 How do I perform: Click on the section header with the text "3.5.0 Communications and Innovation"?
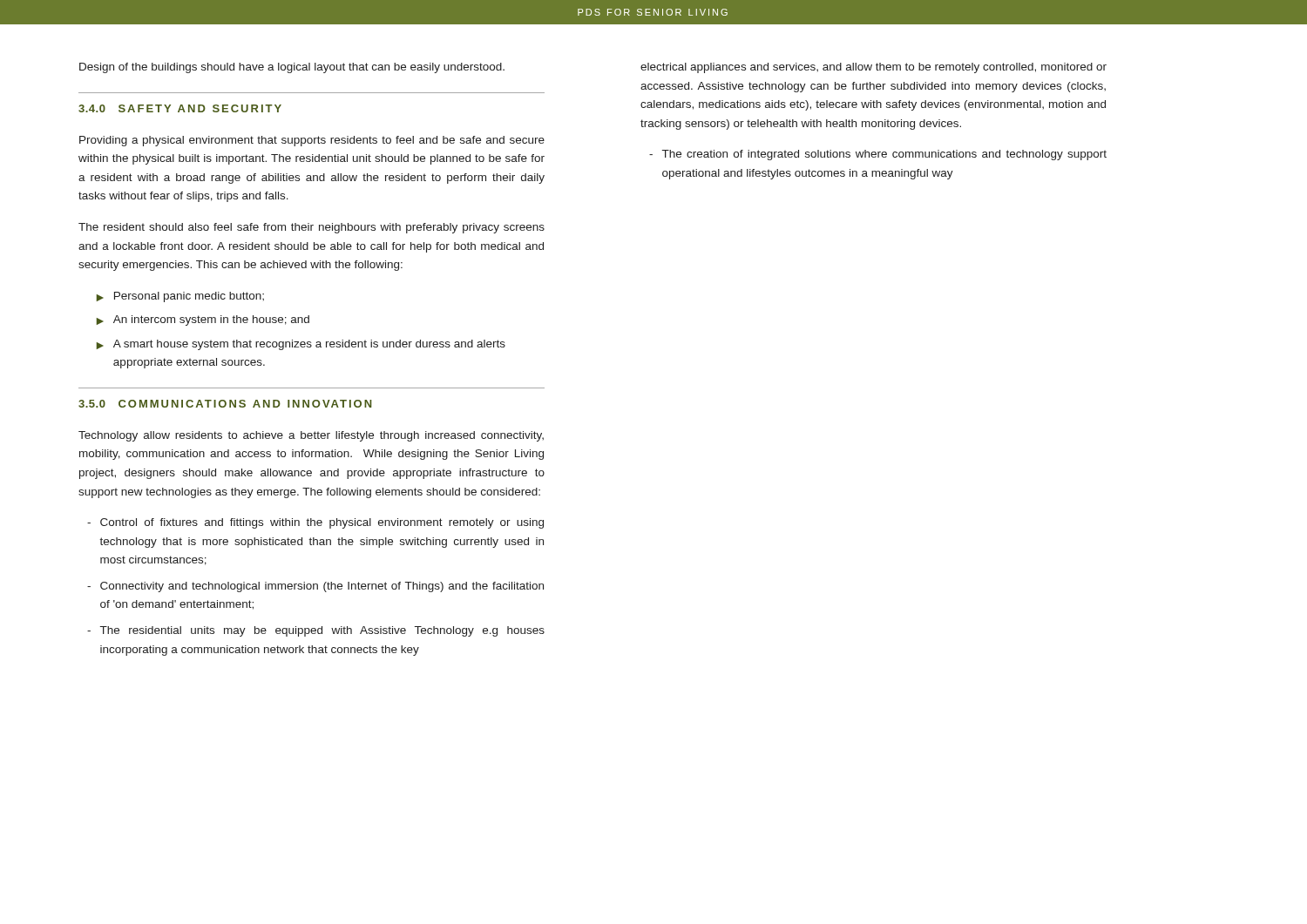coord(226,403)
